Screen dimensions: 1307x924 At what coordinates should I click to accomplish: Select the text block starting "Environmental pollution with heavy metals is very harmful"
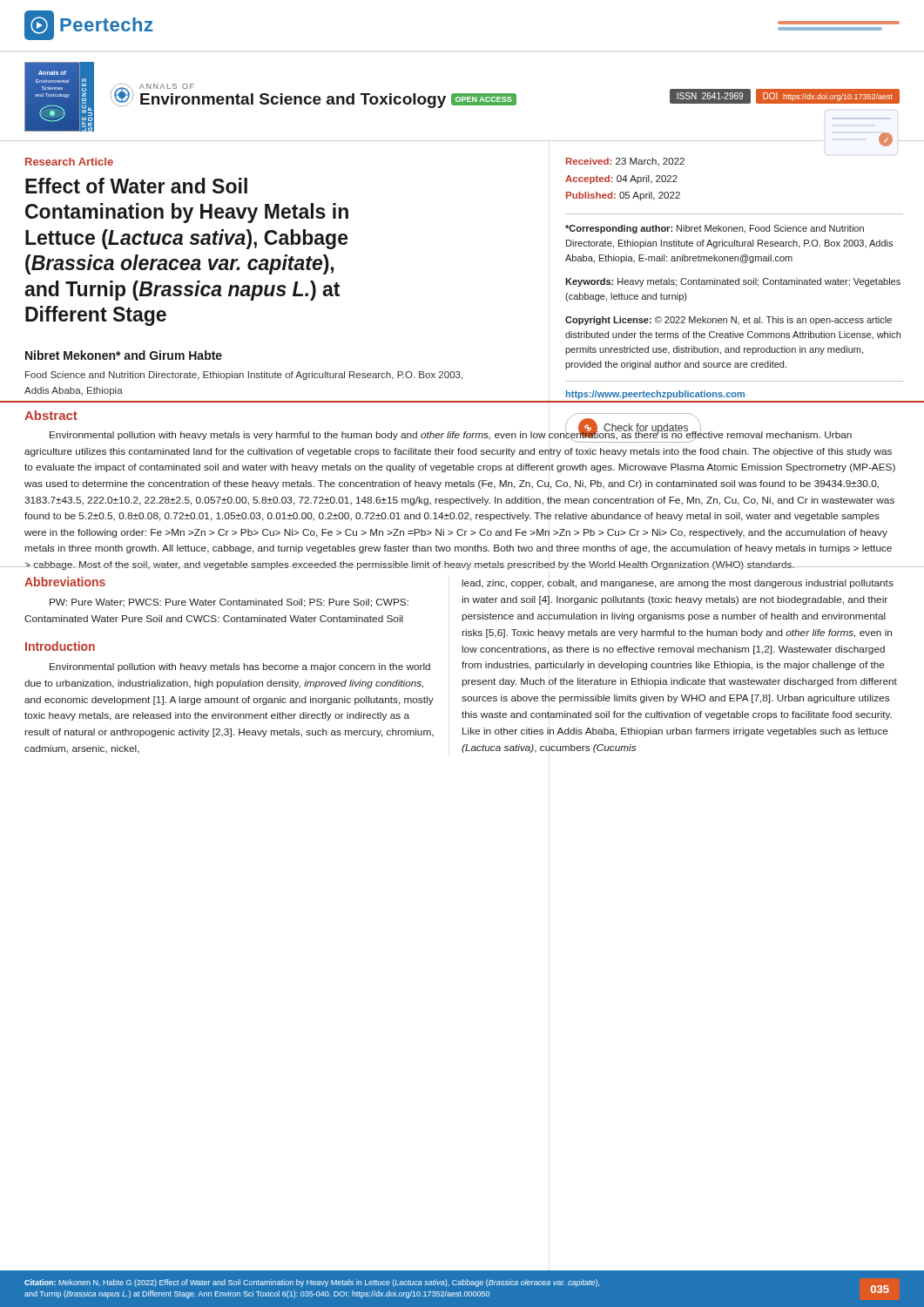pyautogui.click(x=460, y=500)
